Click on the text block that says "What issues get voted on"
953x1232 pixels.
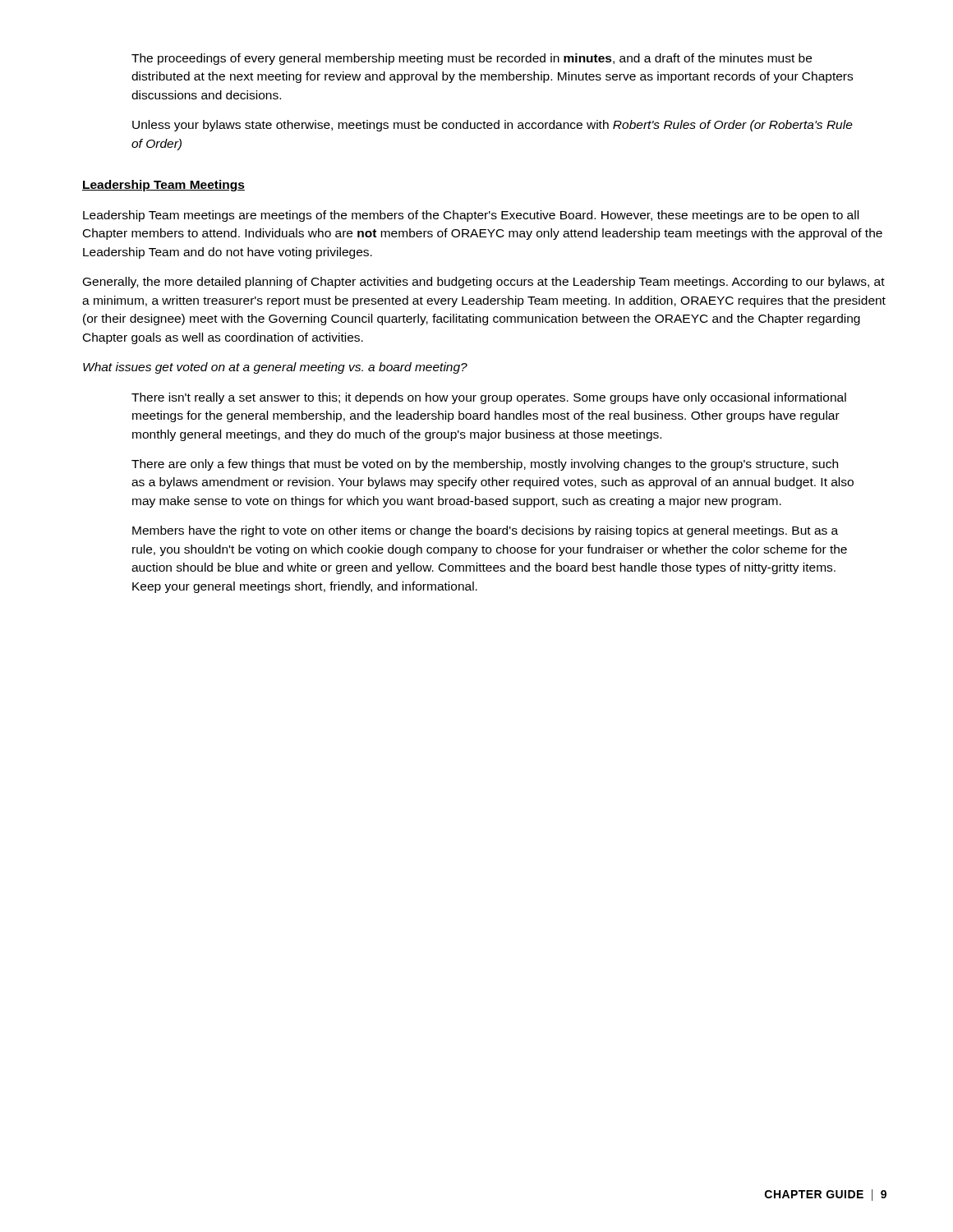(x=275, y=367)
